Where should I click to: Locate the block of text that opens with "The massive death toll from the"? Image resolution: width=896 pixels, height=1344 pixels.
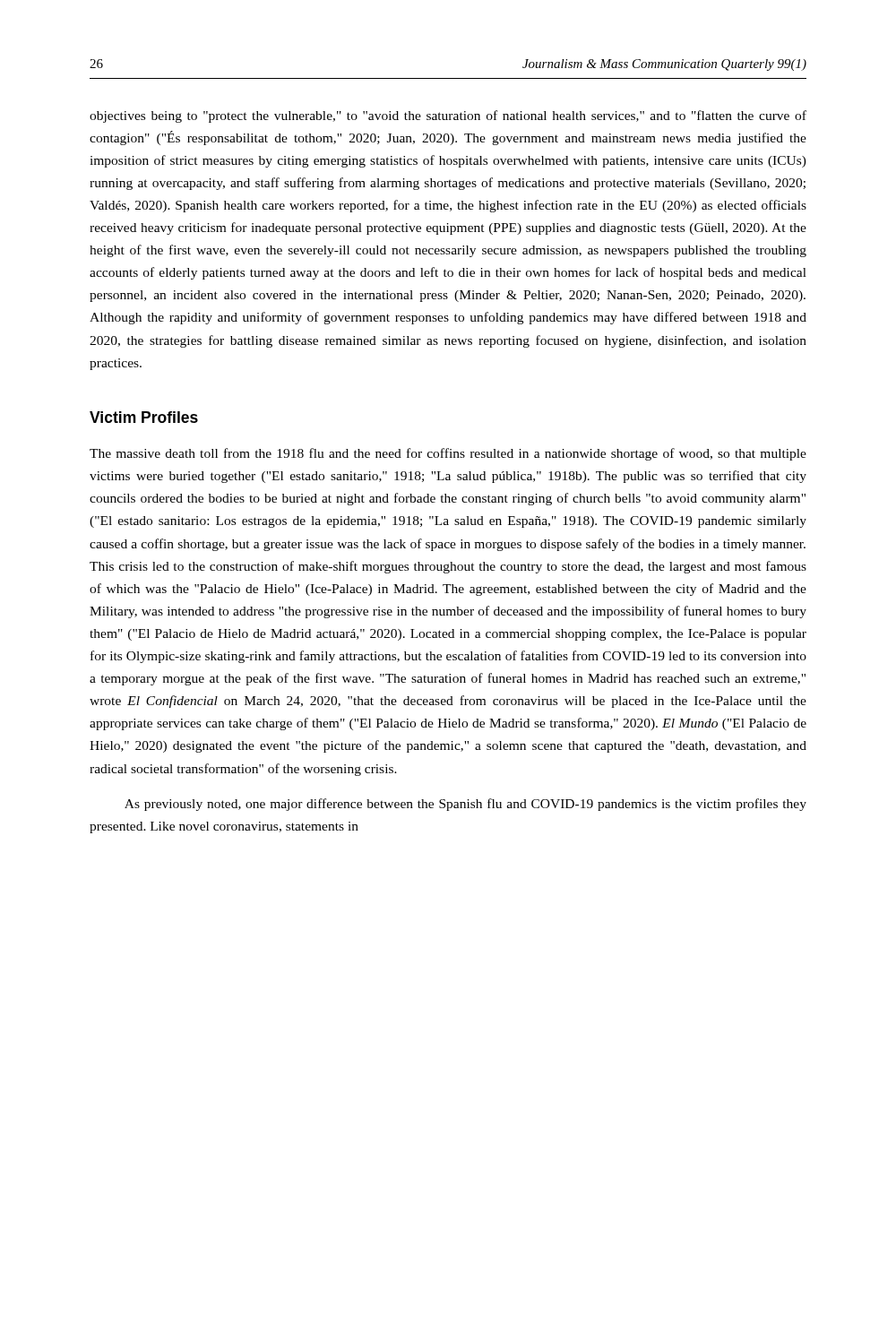pyautogui.click(x=448, y=611)
